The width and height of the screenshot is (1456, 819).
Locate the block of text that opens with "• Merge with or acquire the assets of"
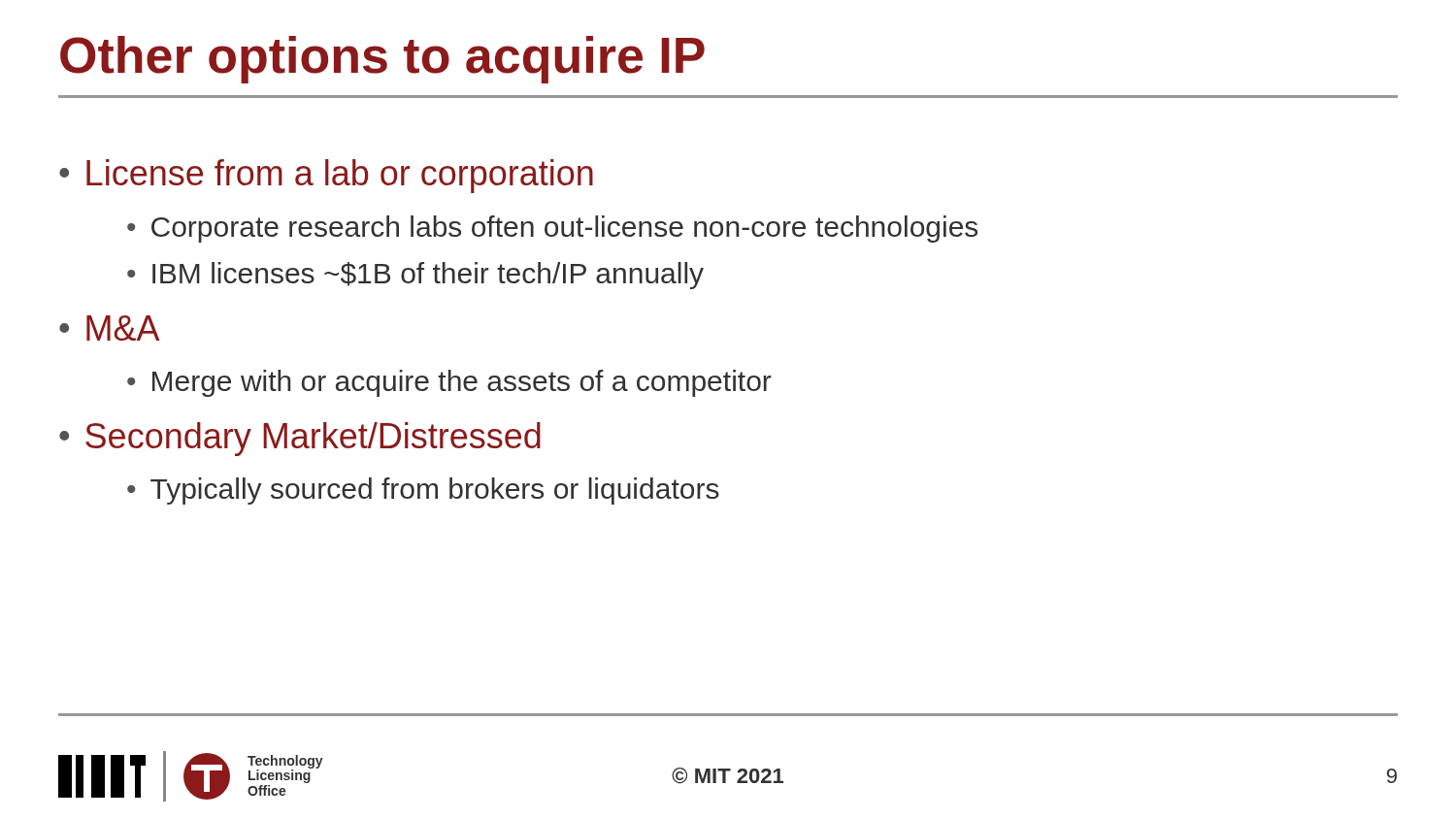click(x=449, y=382)
